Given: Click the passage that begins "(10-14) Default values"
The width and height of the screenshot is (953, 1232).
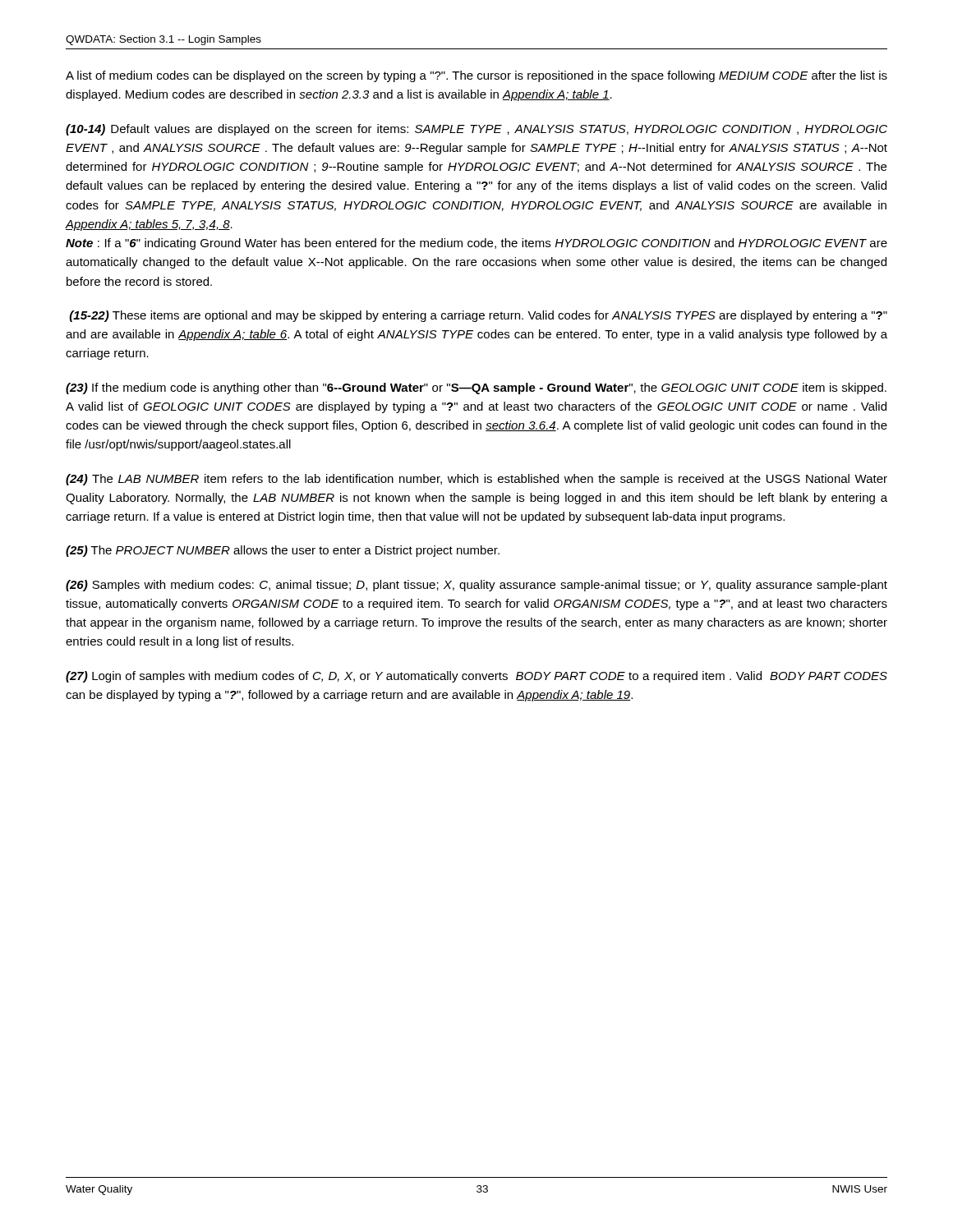Looking at the screenshot, I should (x=476, y=205).
